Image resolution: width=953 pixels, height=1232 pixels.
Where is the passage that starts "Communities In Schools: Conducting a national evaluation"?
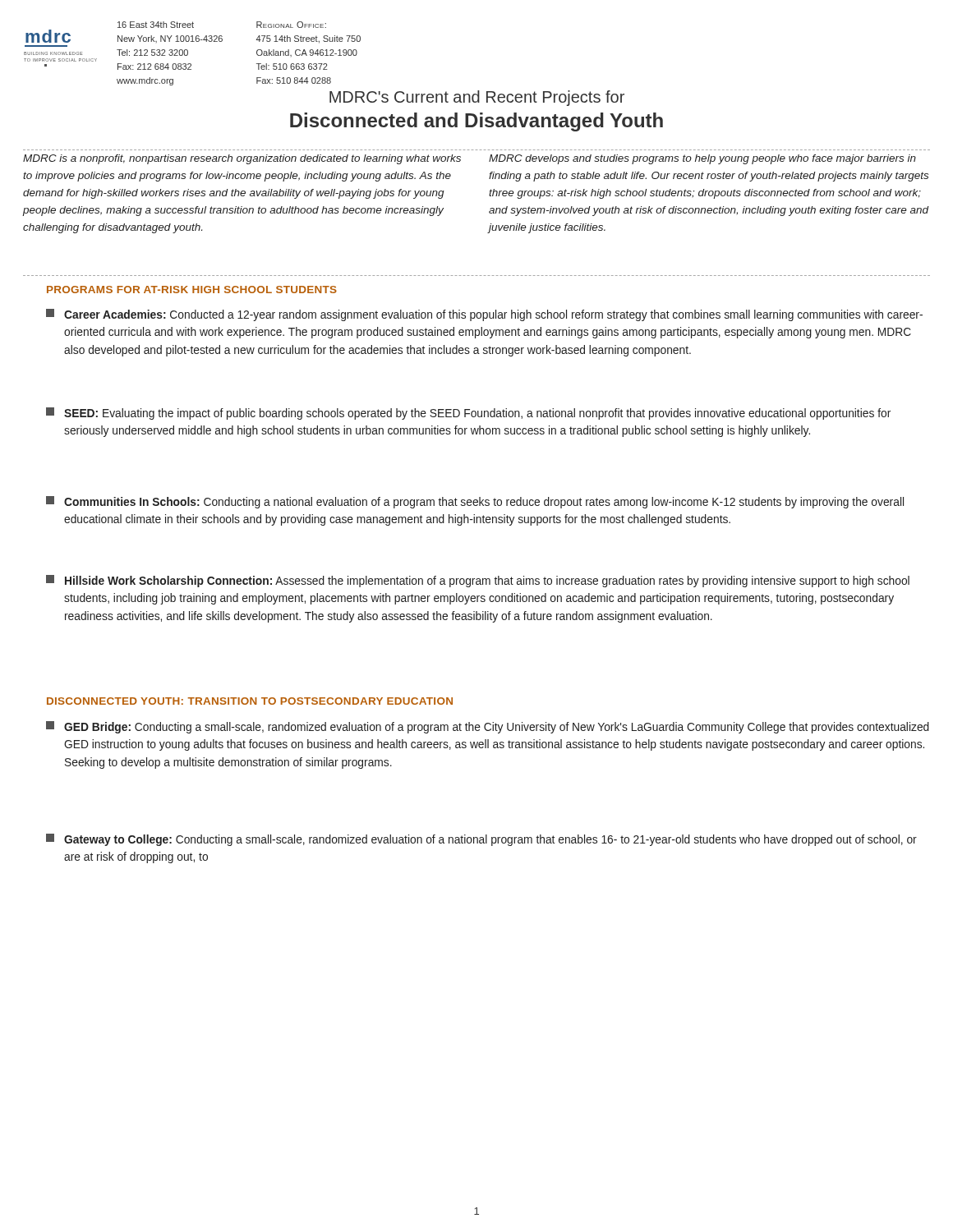pyautogui.click(x=488, y=511)
